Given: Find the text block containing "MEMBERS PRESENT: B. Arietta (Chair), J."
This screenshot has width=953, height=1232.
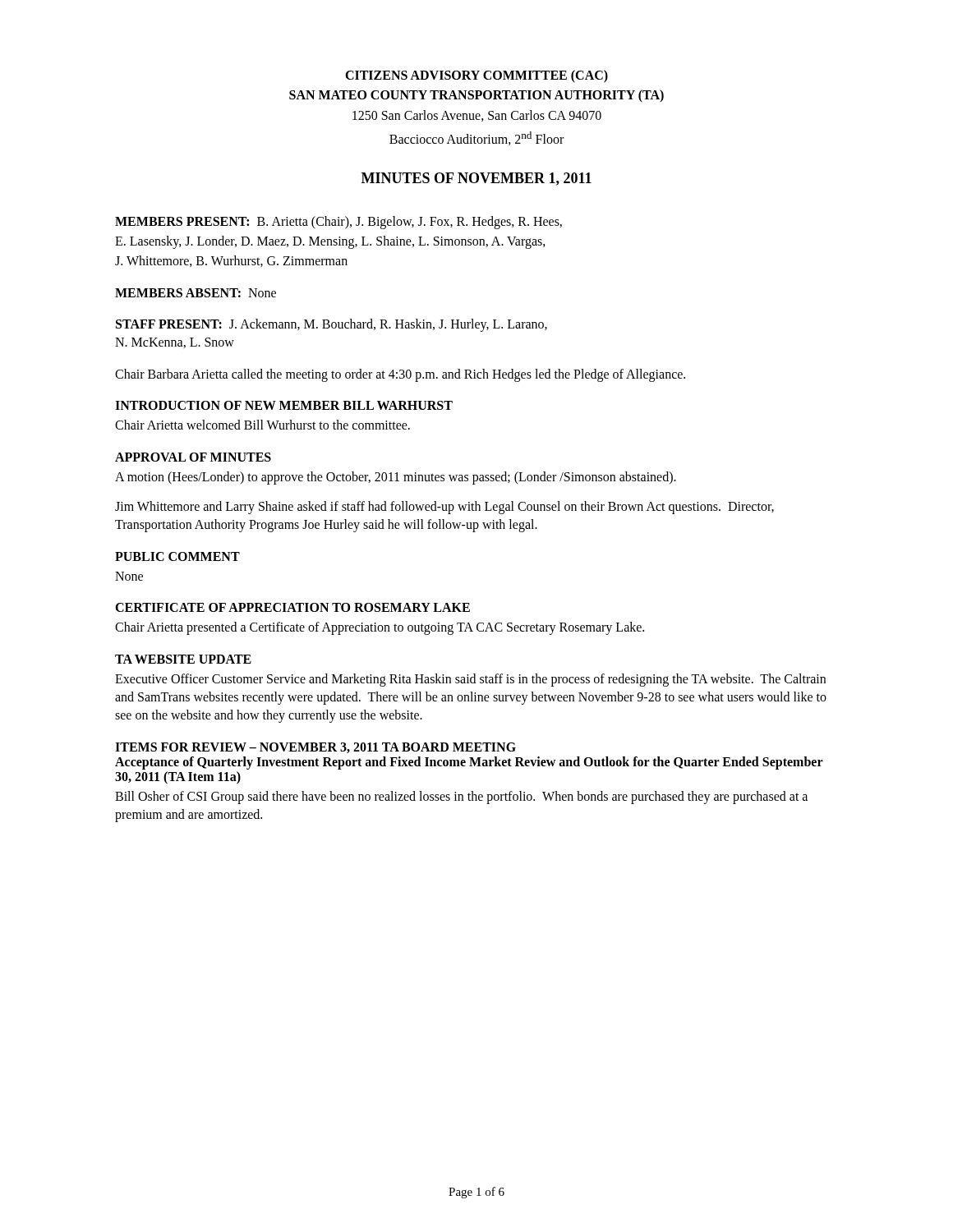Looking at the screenshot, I should coord(476,241).
